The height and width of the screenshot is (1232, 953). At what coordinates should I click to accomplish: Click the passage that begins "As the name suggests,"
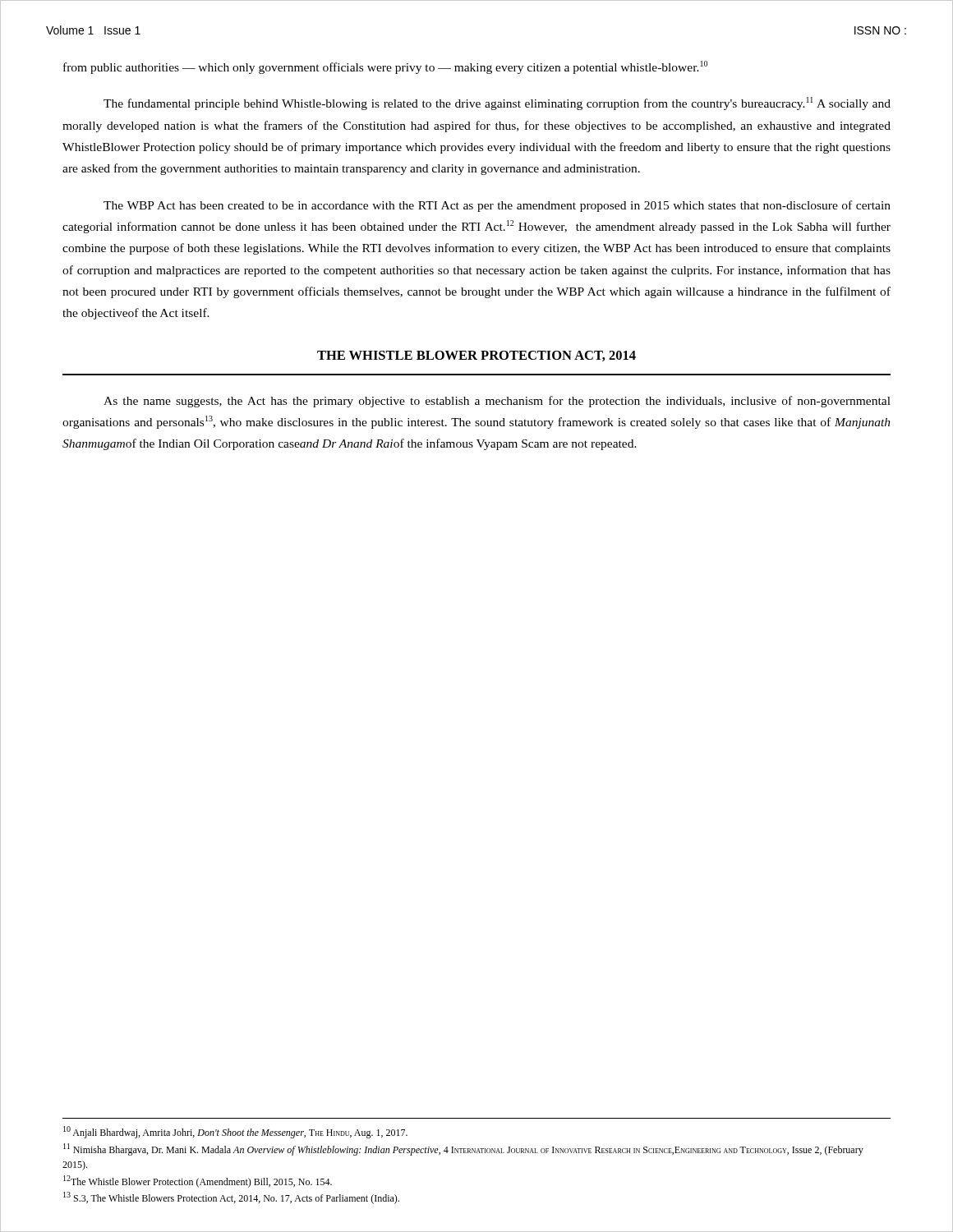[x=476, y=422]
